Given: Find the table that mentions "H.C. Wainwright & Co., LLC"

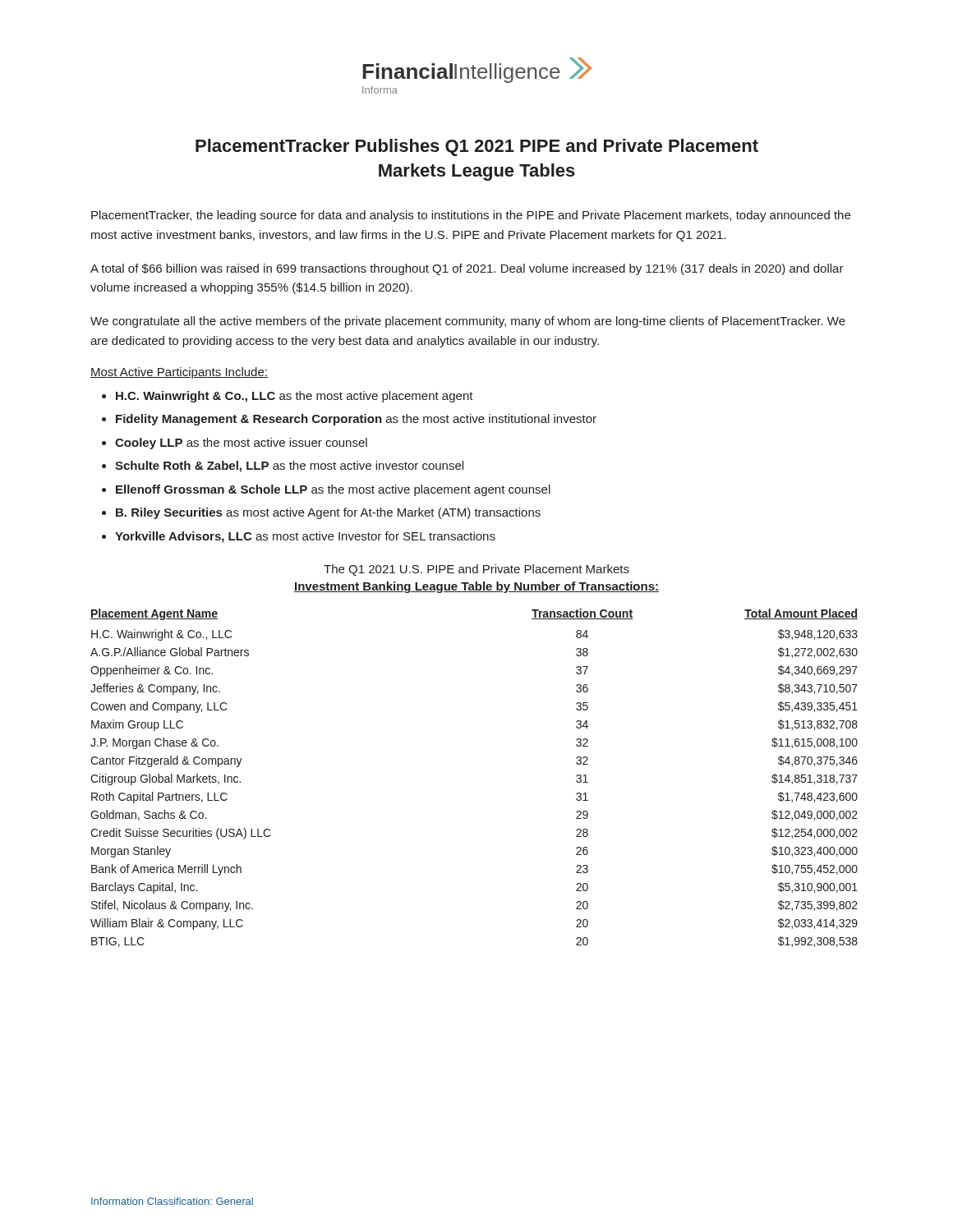Looking at the screenshot, I should click(476, 778).
